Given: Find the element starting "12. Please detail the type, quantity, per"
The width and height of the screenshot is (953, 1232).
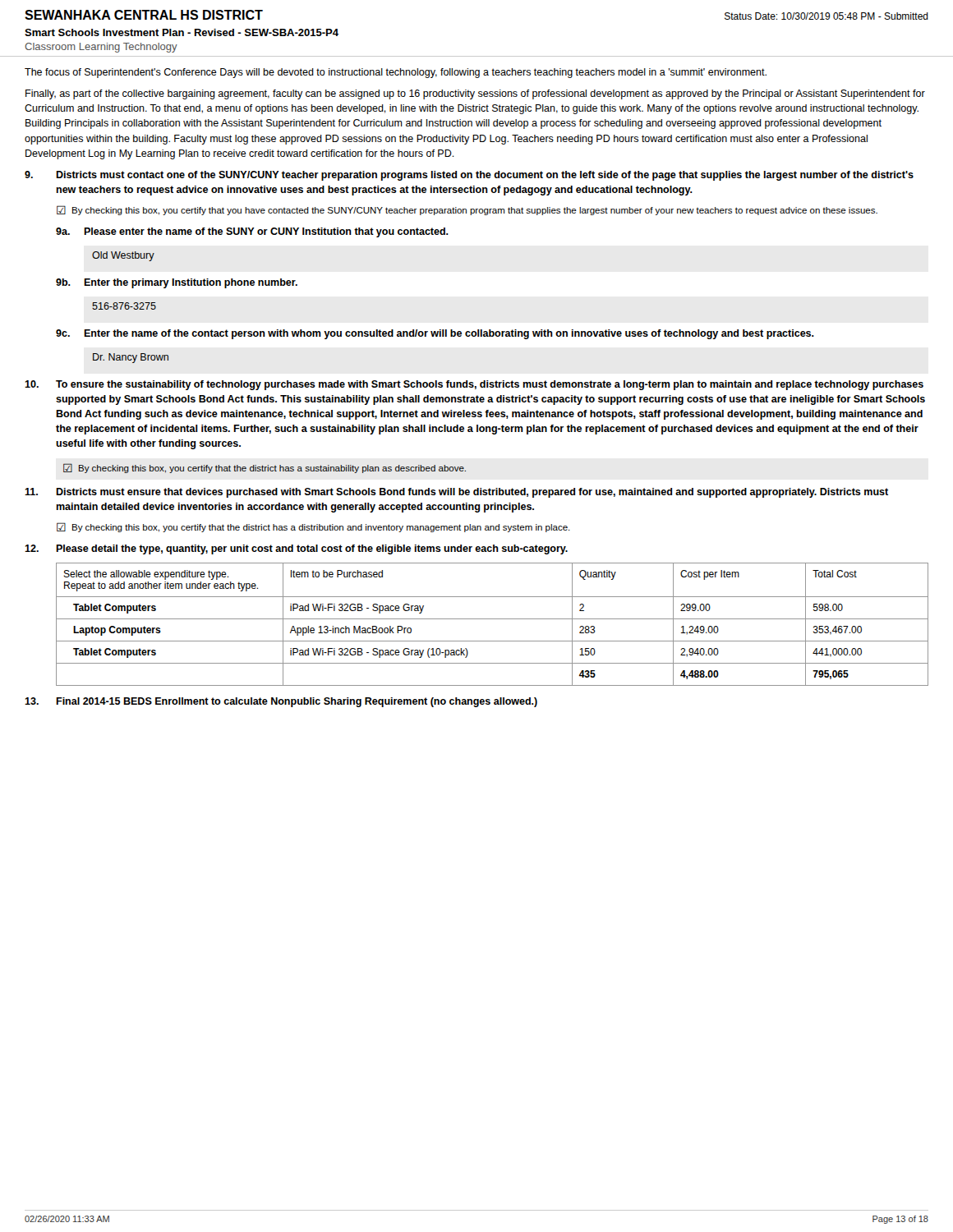Looking at the screenshot, I should tap(476, 549).
